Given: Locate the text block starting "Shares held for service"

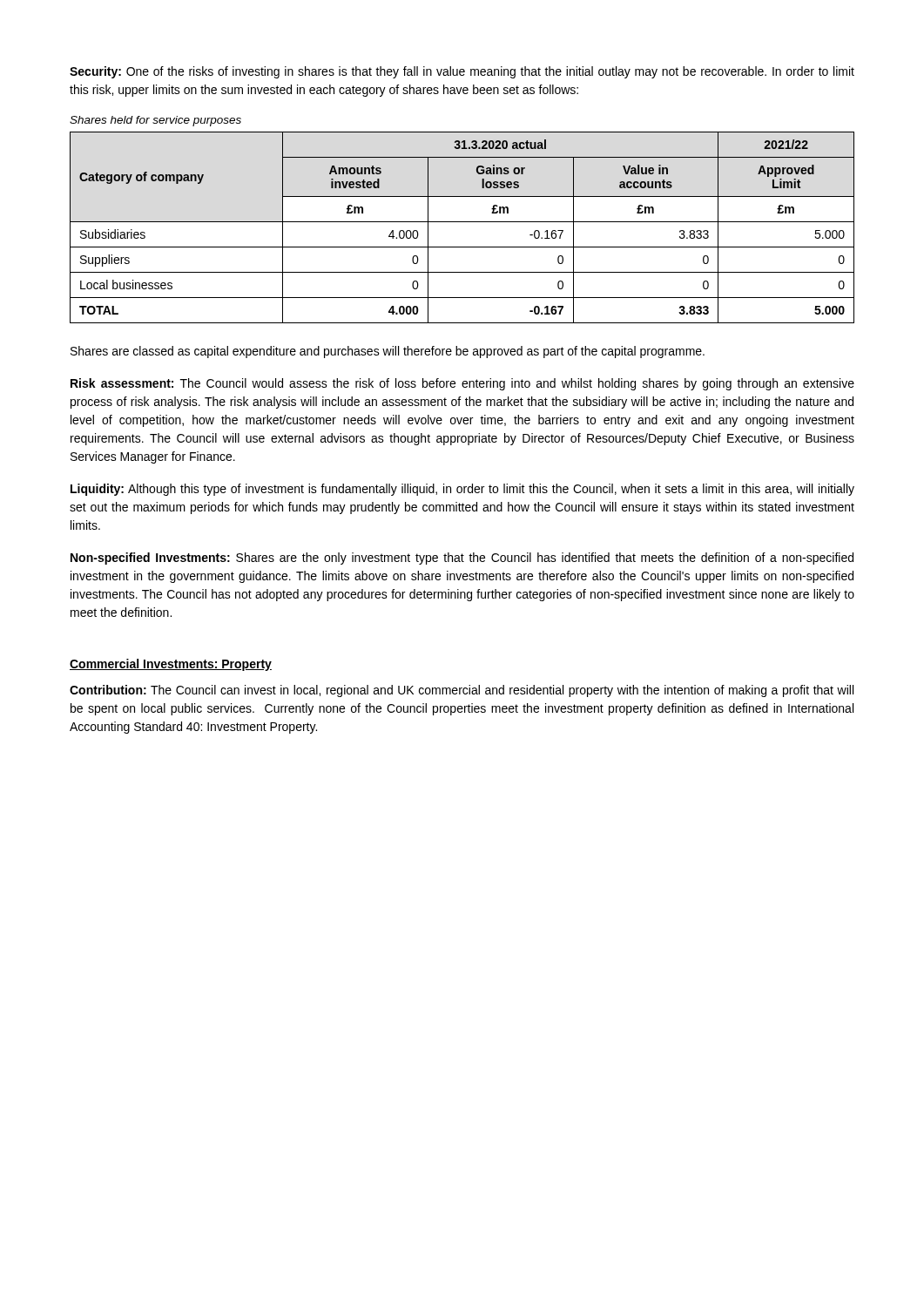Looking at the screenshot, I should tap(156, 120).
